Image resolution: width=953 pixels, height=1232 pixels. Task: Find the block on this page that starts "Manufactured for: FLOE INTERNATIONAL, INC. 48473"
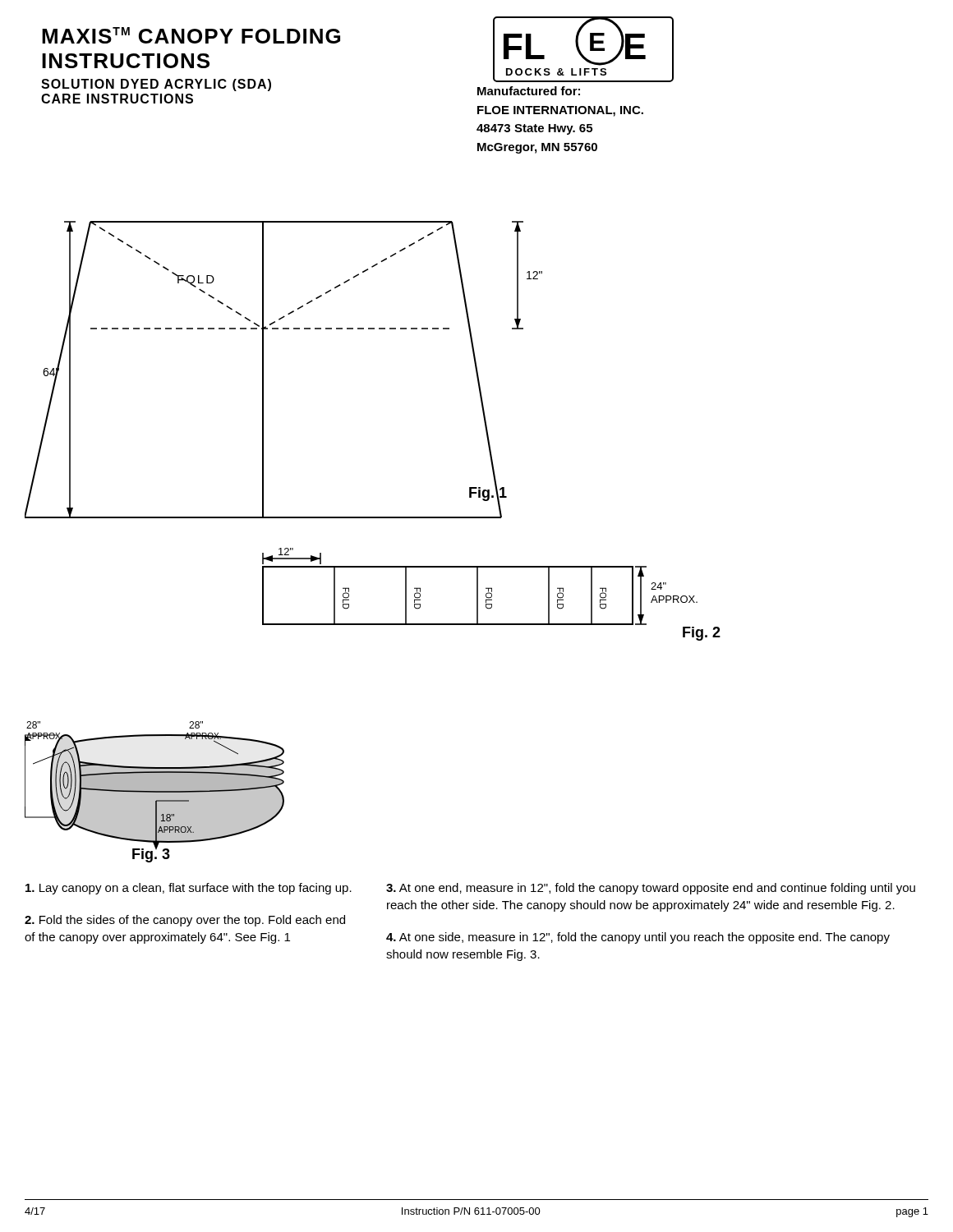pyautogui.click(x=592, y=119)
